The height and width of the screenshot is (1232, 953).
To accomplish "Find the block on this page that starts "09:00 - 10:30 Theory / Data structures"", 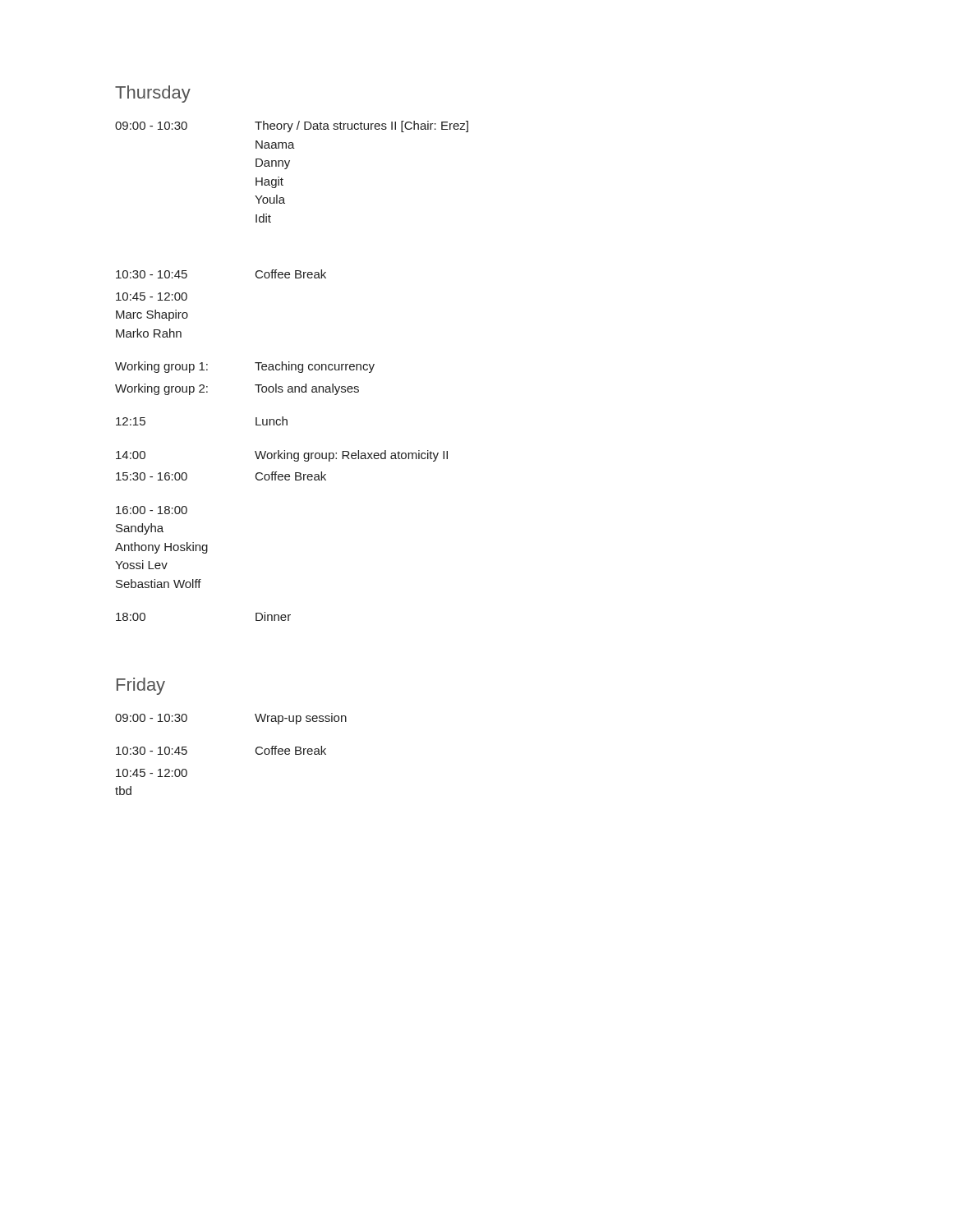I will click(292, 172).
